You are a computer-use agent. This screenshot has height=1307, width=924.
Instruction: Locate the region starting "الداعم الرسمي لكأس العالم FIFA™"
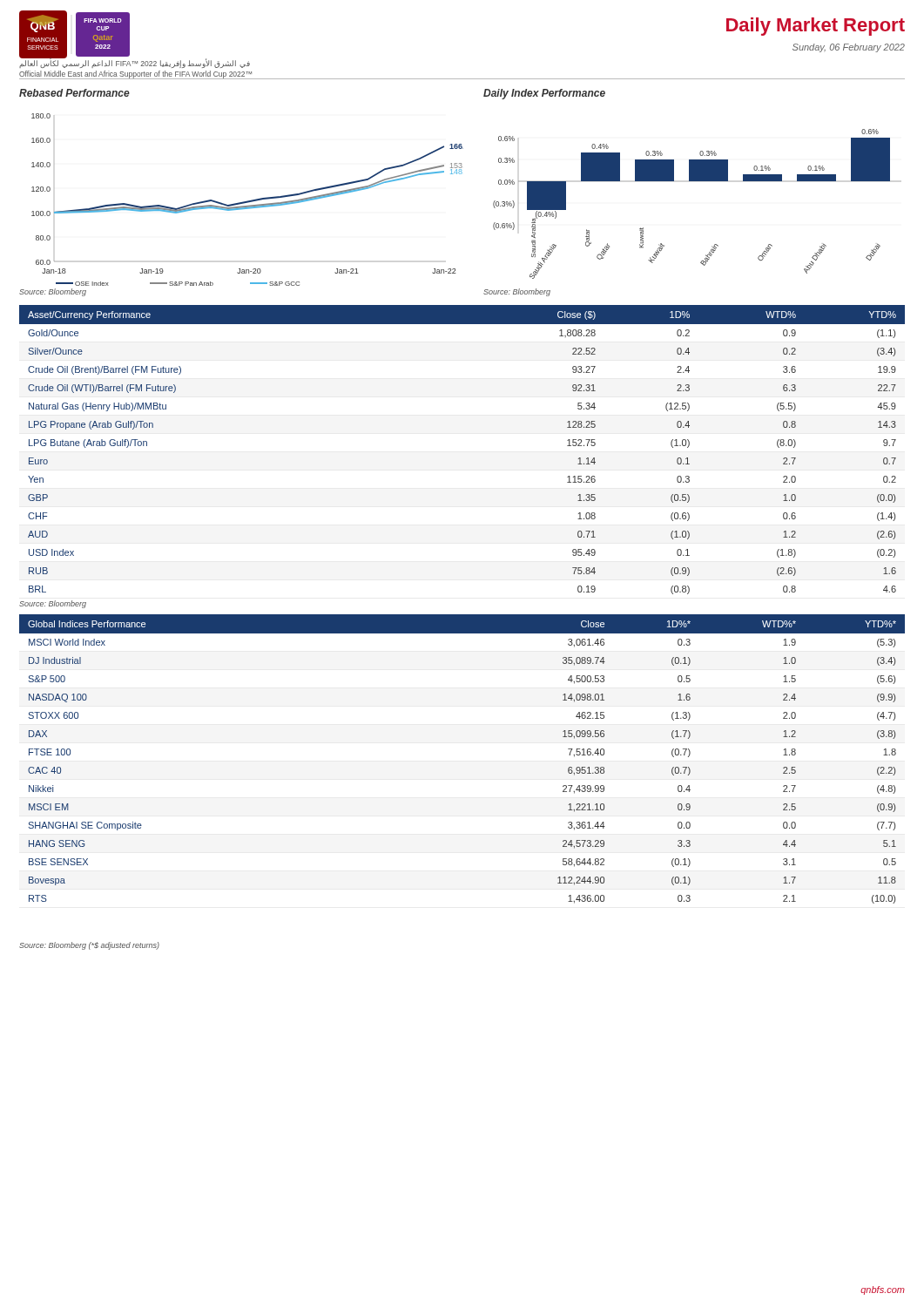(x=136, y=69)
